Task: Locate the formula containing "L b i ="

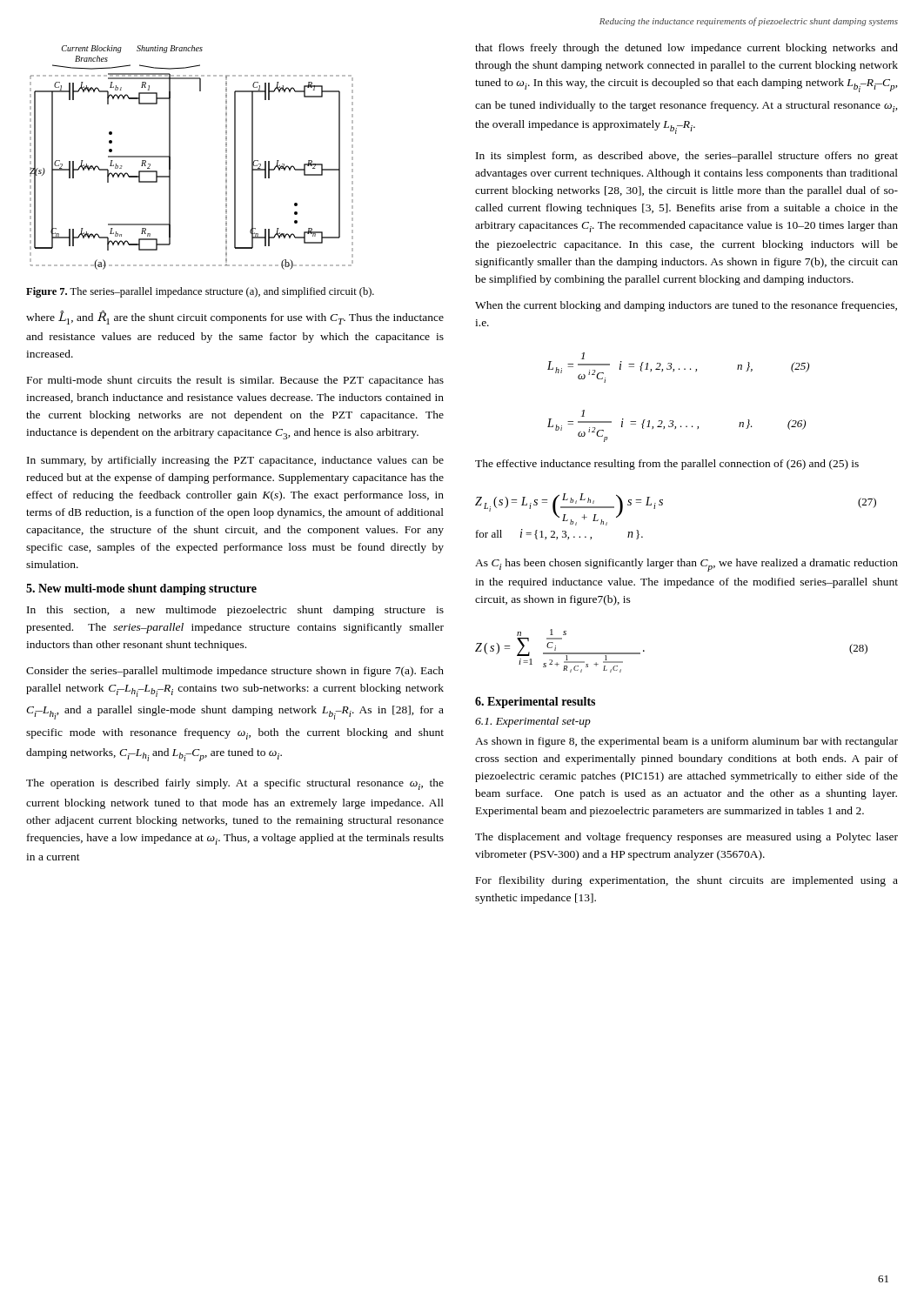Action: click(x=686, y=422)
